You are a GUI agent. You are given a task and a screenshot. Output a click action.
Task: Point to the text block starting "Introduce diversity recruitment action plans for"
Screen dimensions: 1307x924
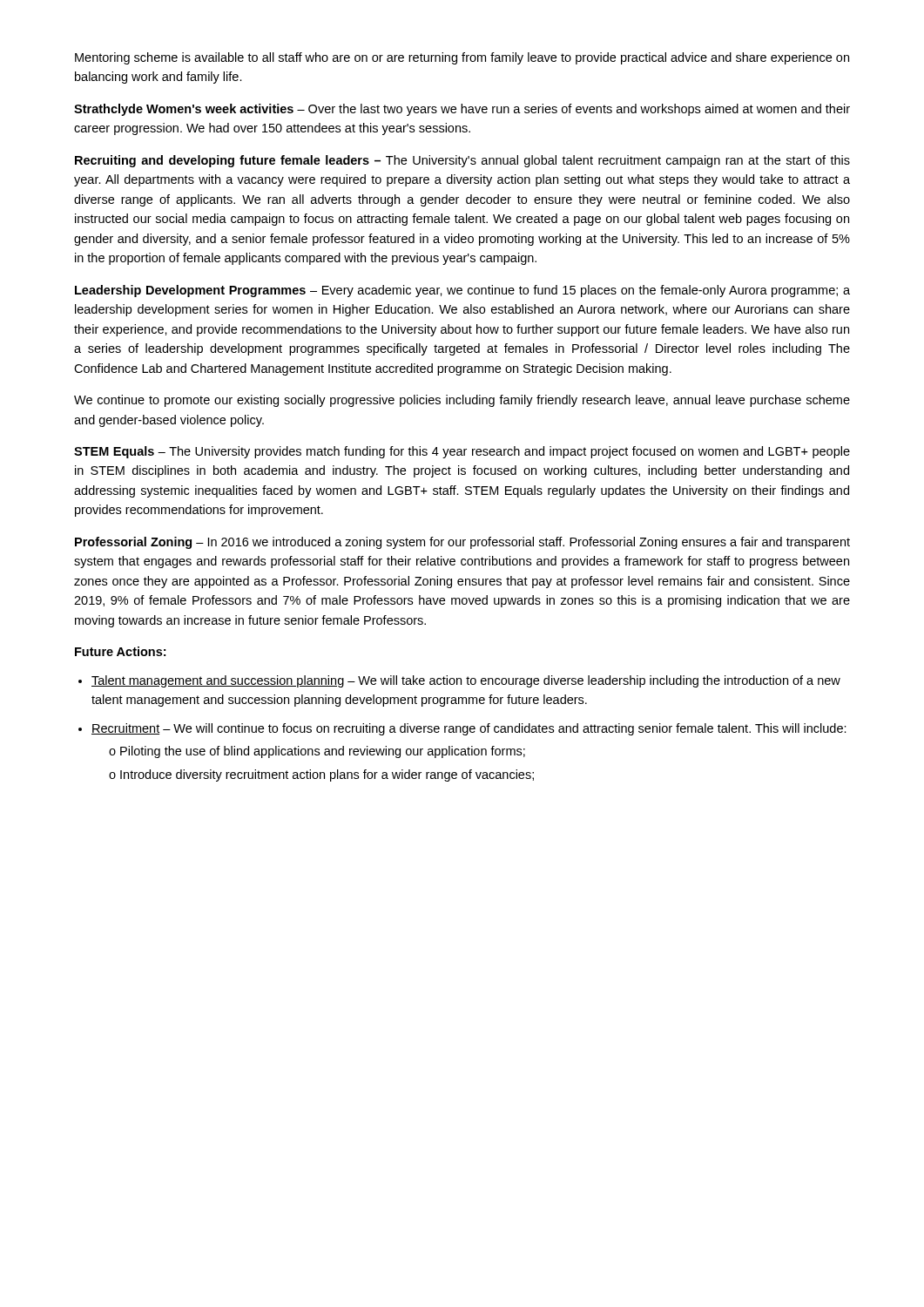click(327, 774)
